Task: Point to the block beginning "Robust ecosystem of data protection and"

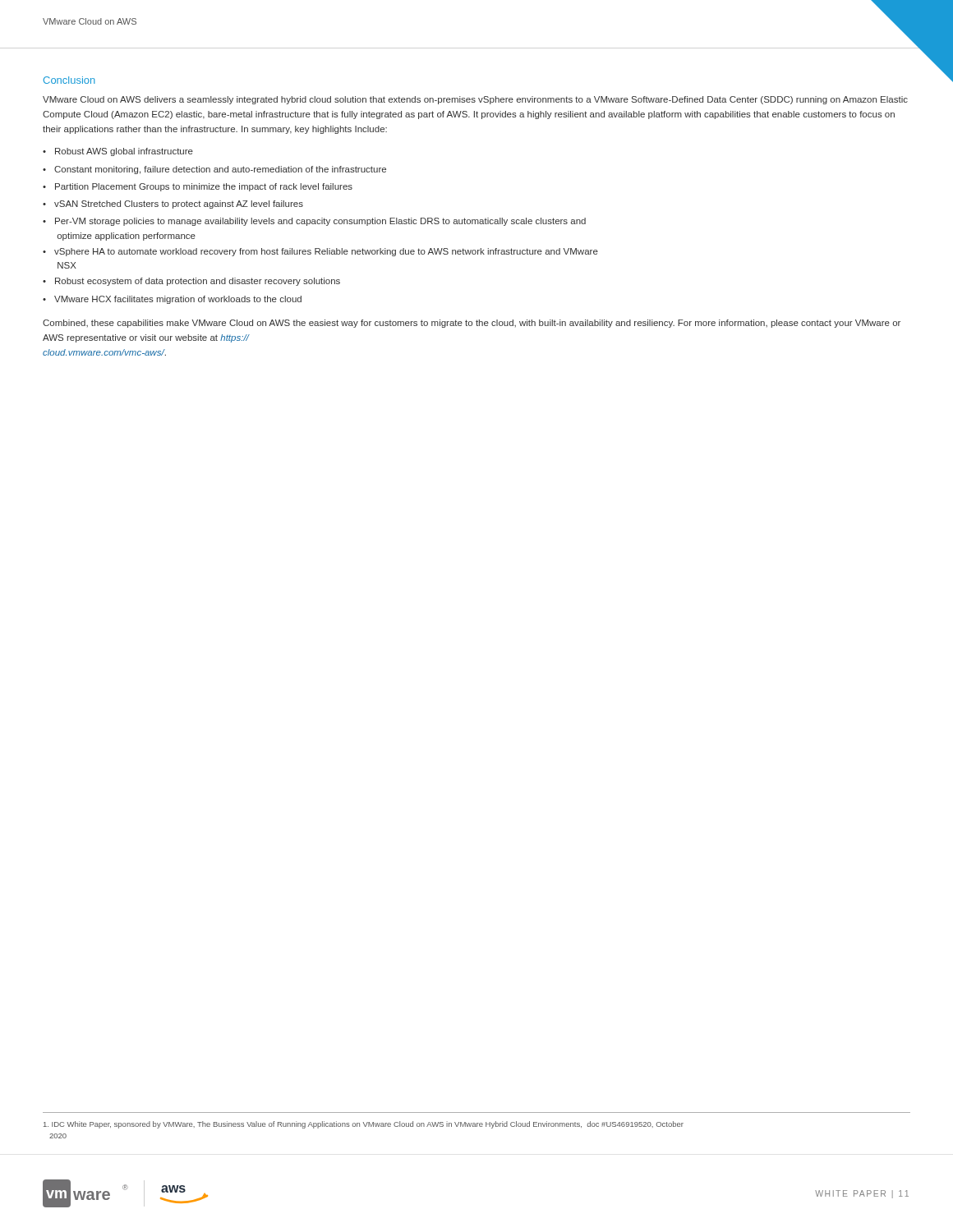Action: (x=197, y=281)
